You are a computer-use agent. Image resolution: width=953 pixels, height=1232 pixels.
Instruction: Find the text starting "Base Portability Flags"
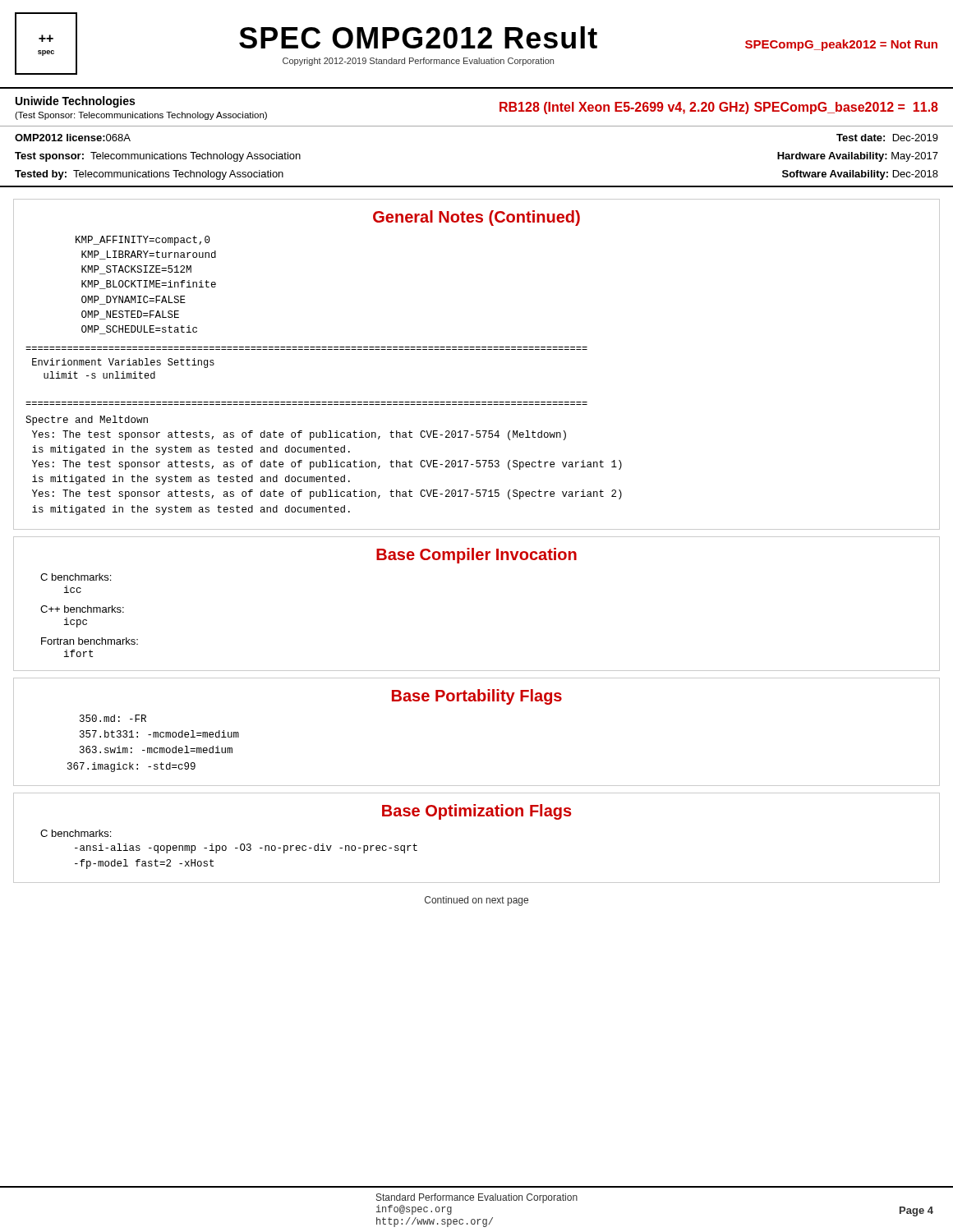[476, 695]
